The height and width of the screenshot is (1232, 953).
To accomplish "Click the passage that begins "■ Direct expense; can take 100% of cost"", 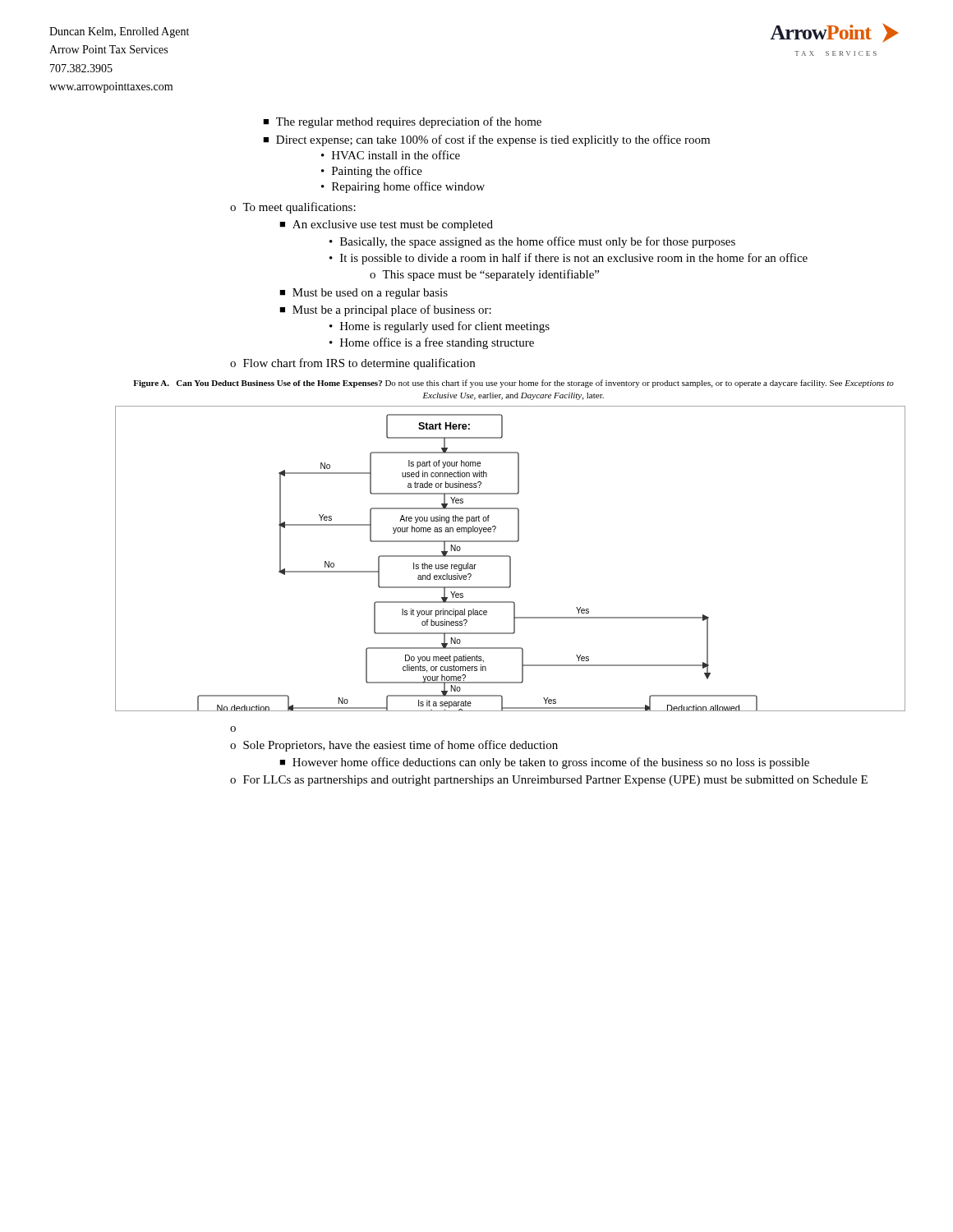I will click(487, 140).
